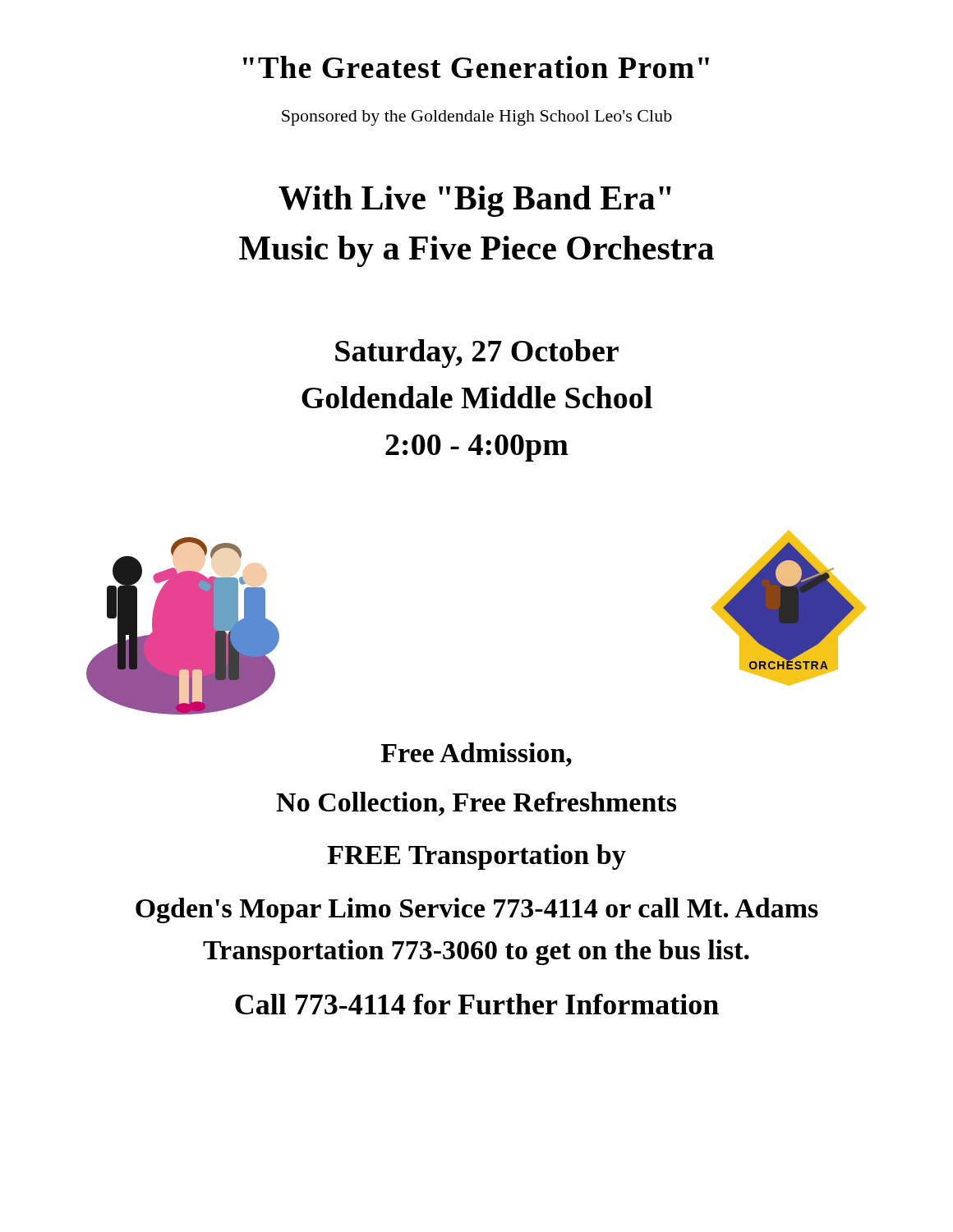Find the text starting "FREE Transportation by"
The image size is (953, 1232).
pos(476,855)
